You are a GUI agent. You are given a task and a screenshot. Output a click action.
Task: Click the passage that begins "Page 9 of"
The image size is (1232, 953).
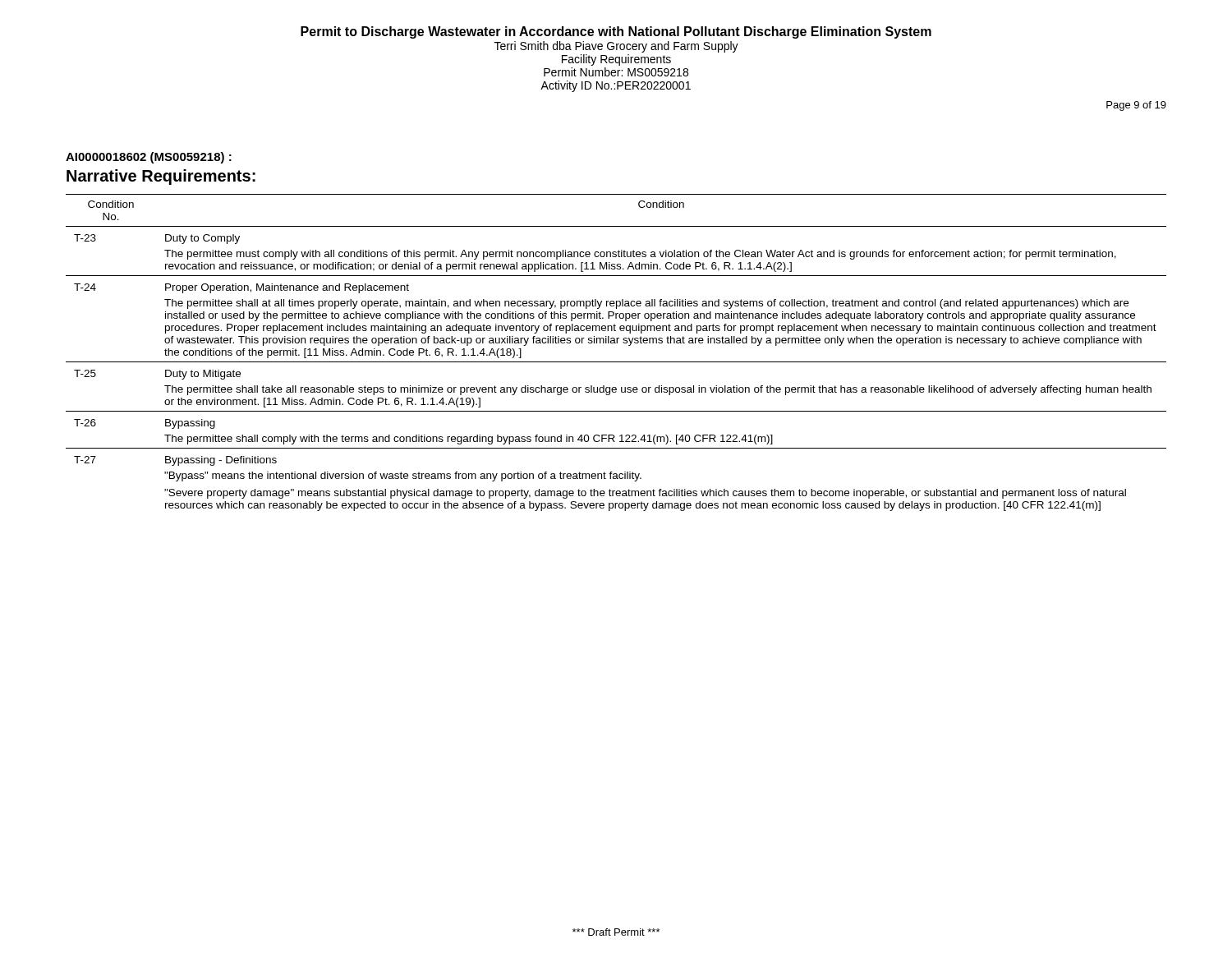(1136, 105)
